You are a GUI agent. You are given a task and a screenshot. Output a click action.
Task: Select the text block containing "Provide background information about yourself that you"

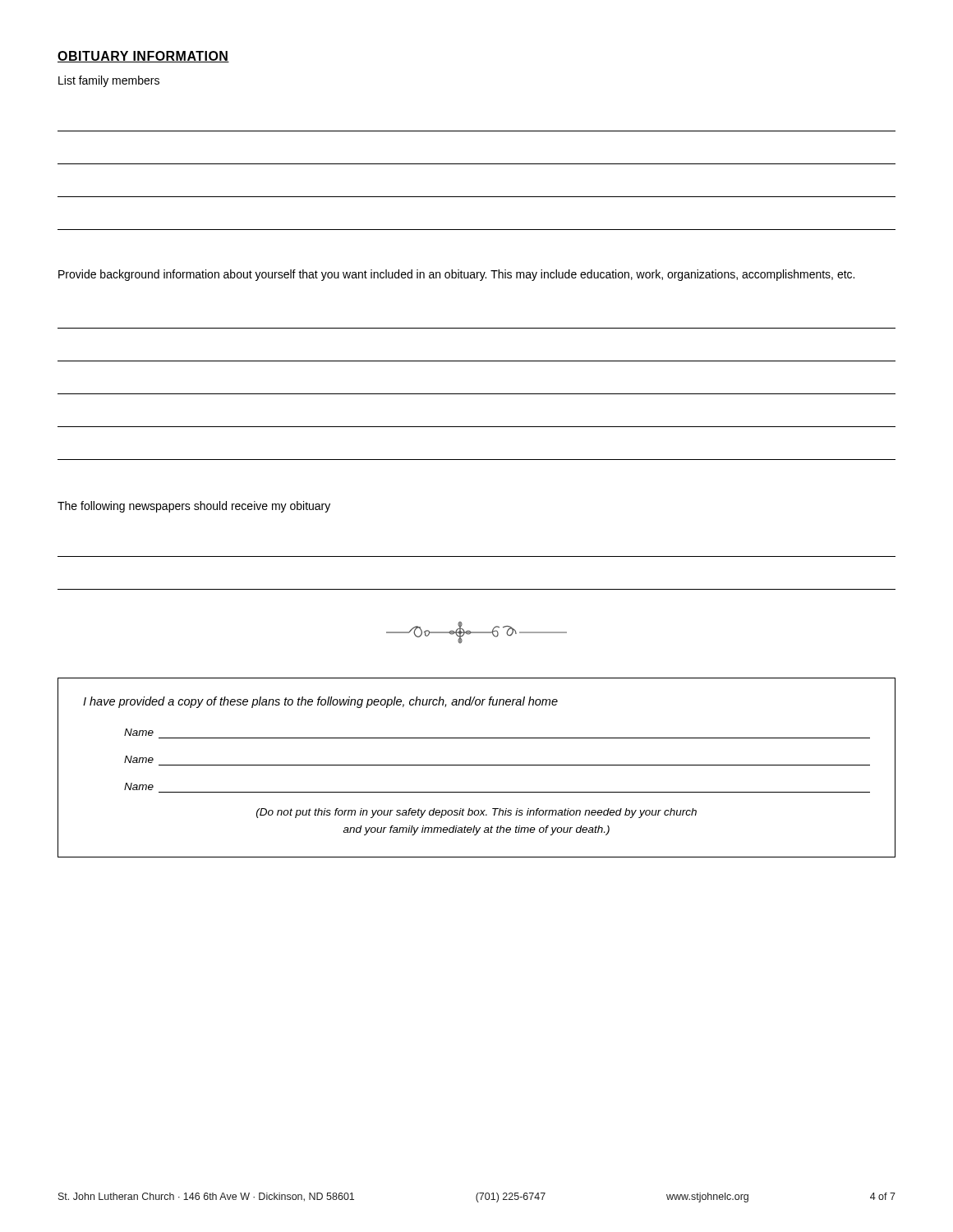tap(457, 274)
